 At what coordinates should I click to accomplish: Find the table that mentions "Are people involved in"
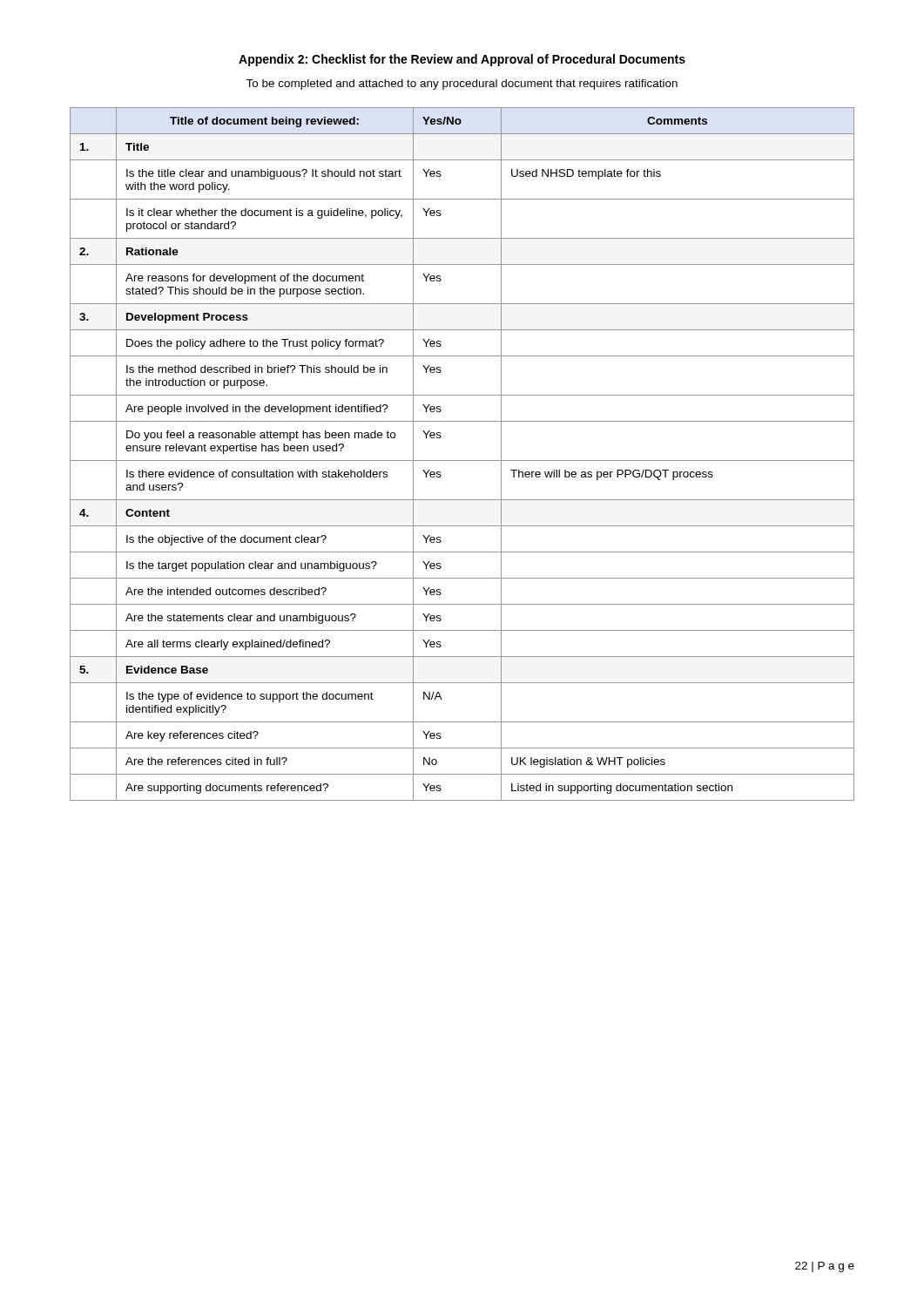(x=462, y=454)
